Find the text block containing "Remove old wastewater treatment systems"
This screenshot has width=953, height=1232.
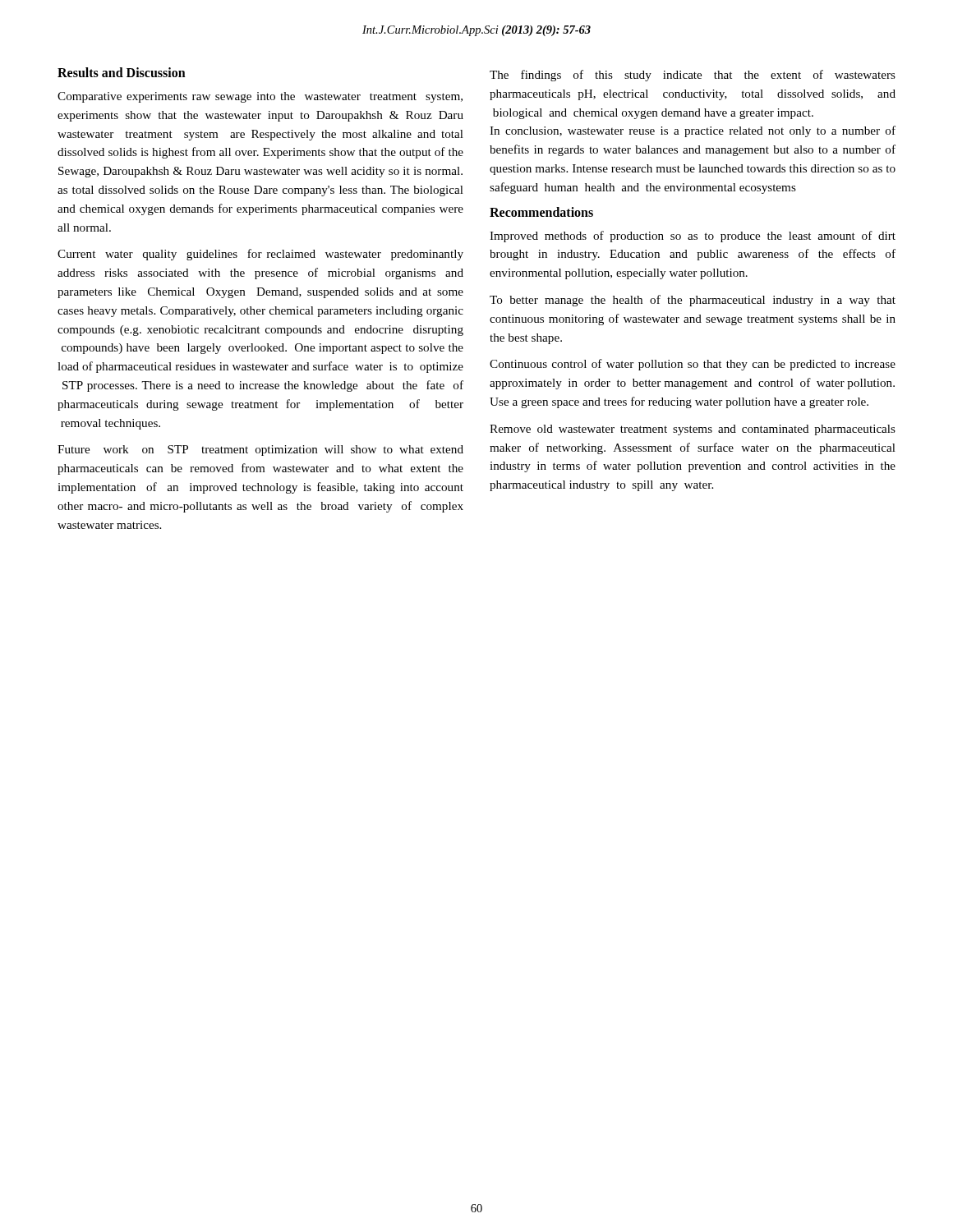tap(693, 456)
